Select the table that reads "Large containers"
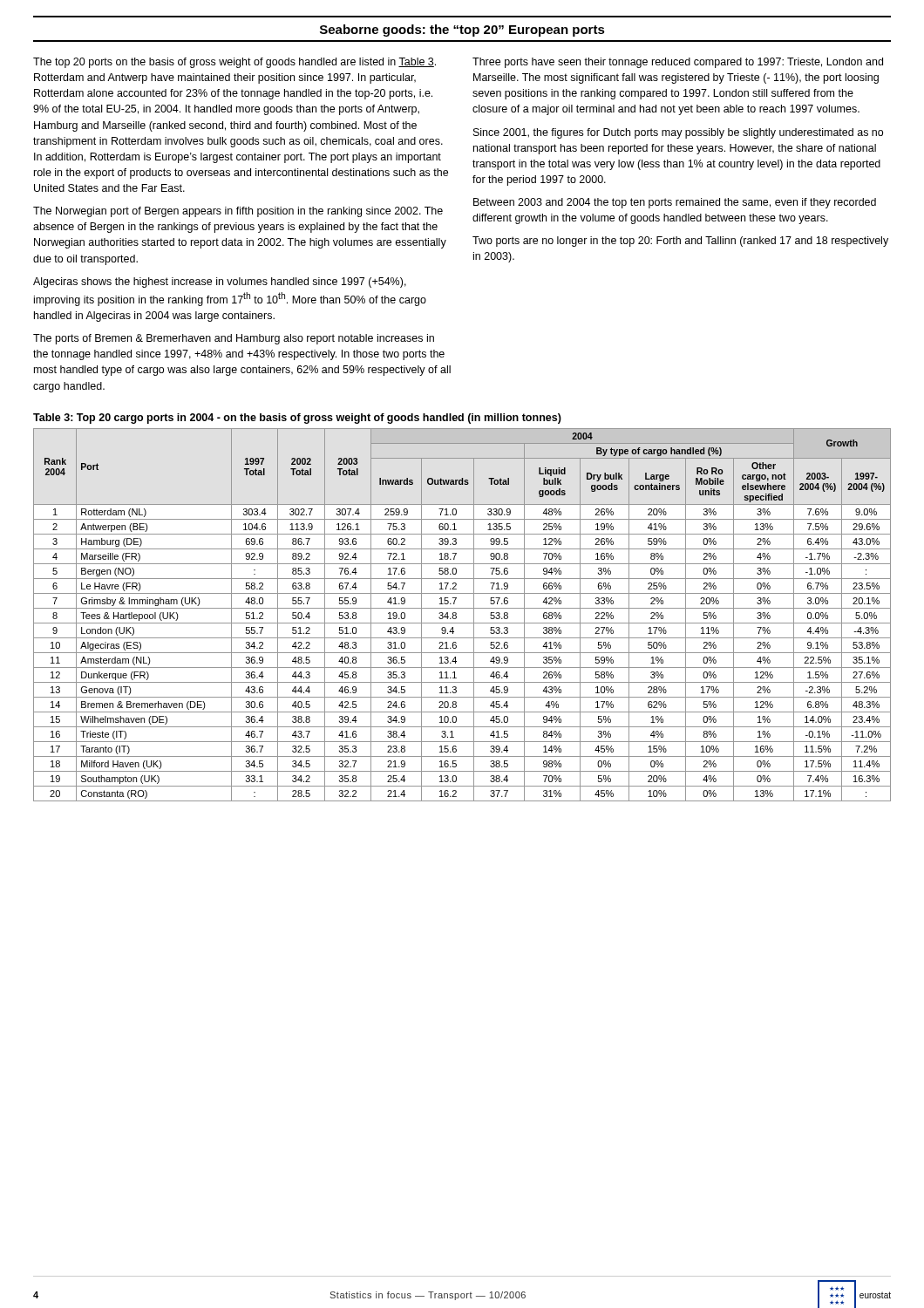 tap(462, 614)
